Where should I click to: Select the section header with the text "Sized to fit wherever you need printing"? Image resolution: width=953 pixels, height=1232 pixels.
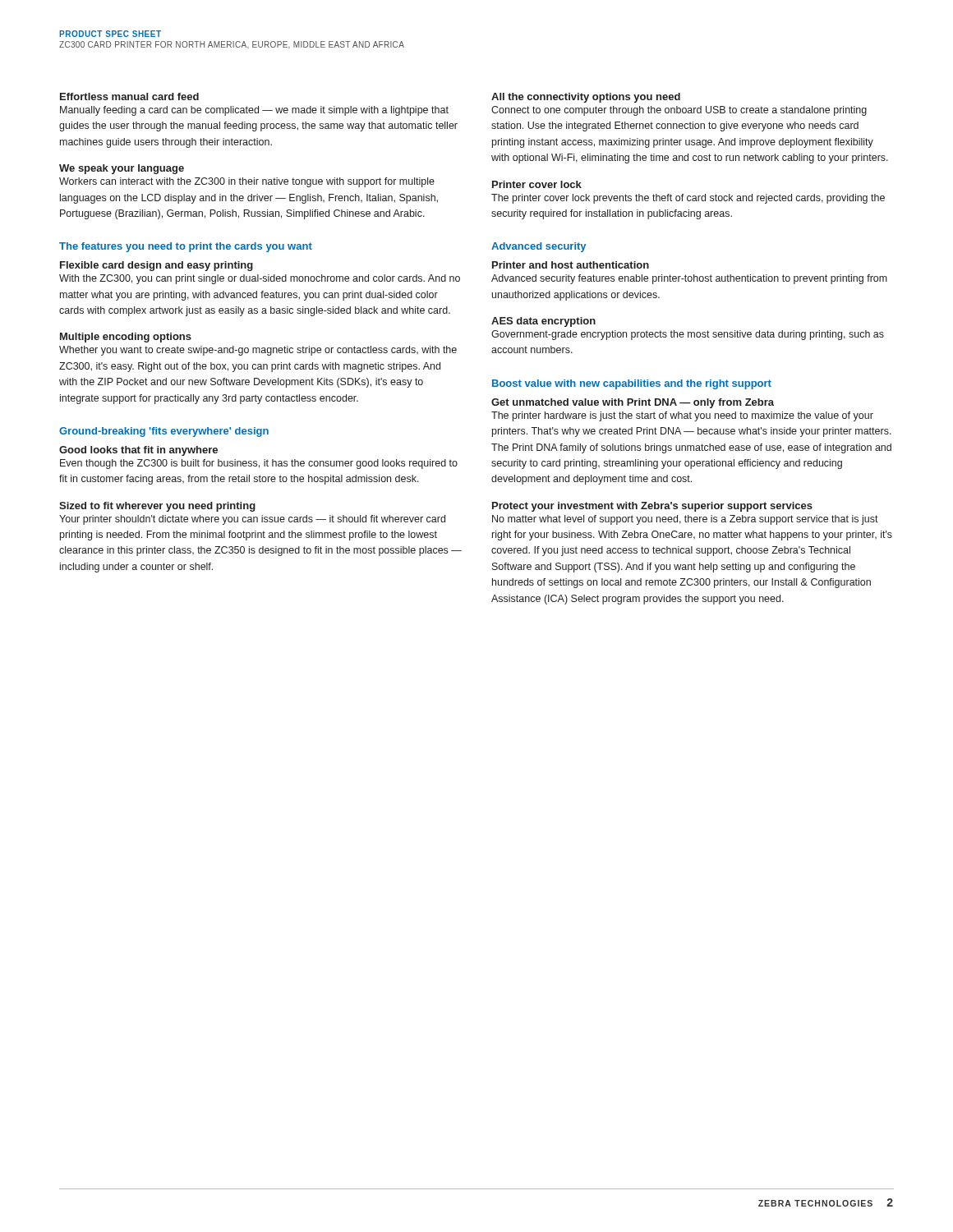tap(157, 505)
